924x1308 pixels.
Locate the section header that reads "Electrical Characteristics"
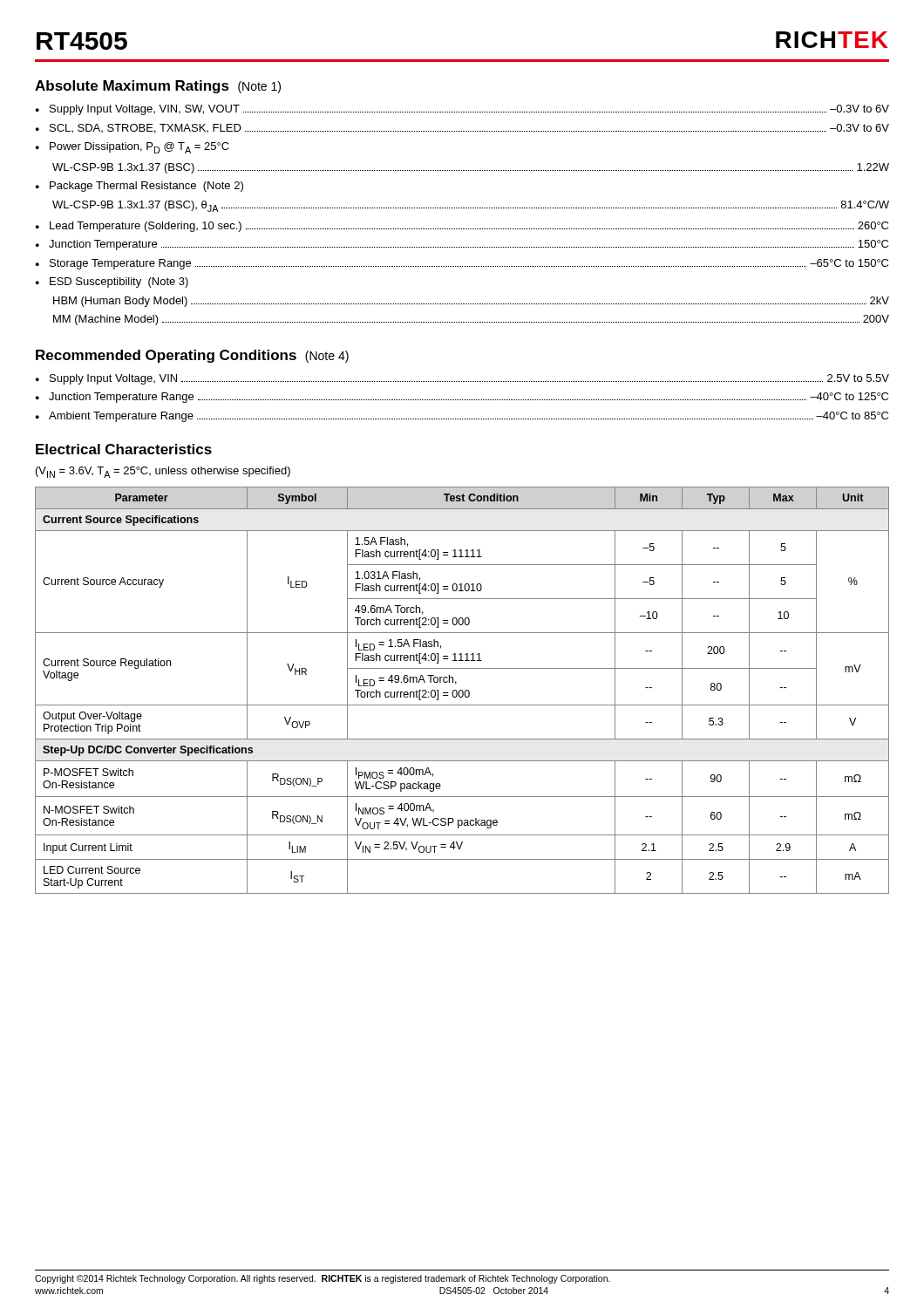123,450
